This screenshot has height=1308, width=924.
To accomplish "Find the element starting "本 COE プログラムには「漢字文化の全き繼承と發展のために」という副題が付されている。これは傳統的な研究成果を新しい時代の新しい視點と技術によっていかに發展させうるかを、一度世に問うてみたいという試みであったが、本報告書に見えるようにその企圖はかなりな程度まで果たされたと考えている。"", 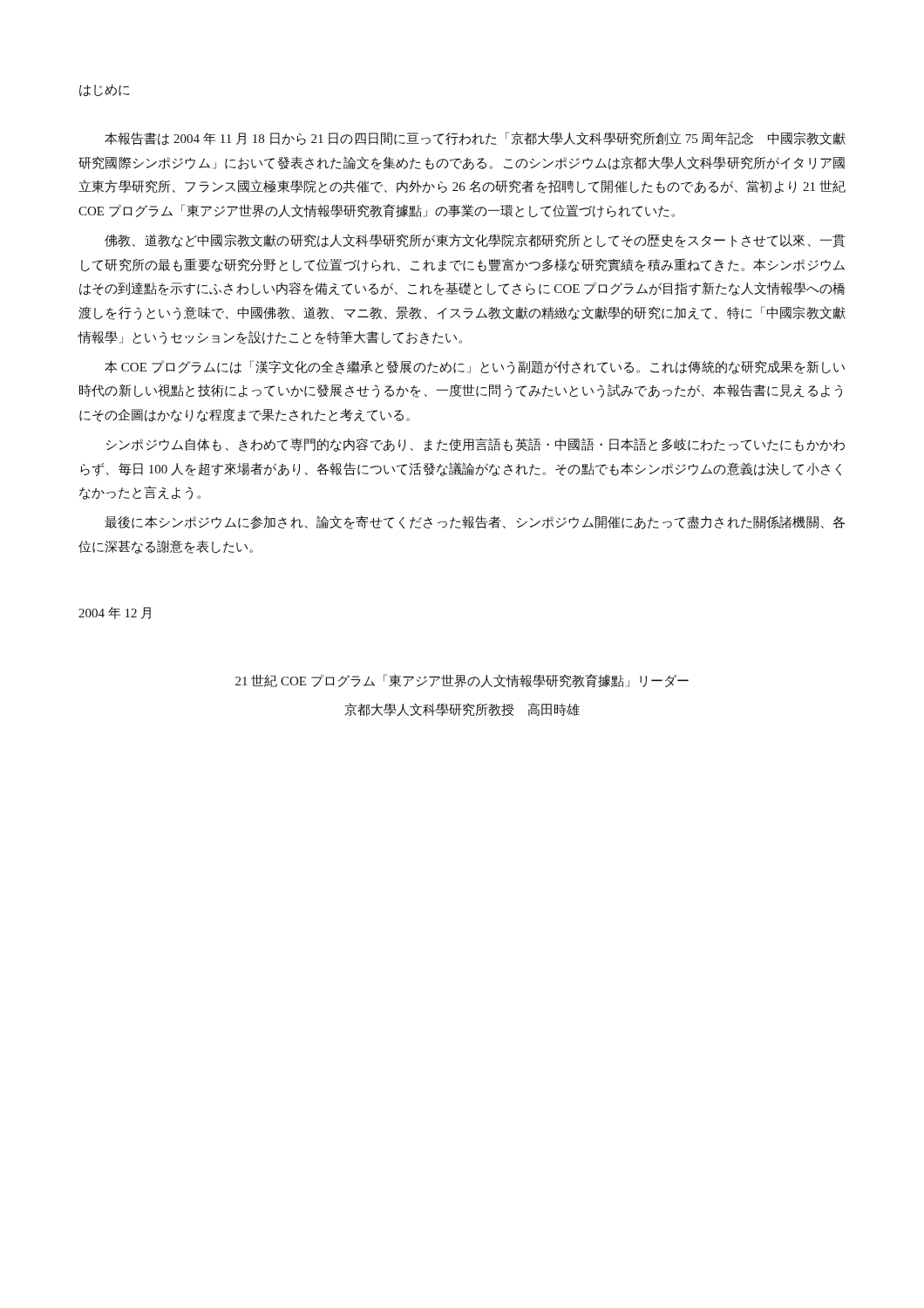I will pyautogui.click(x=462, y=391).
